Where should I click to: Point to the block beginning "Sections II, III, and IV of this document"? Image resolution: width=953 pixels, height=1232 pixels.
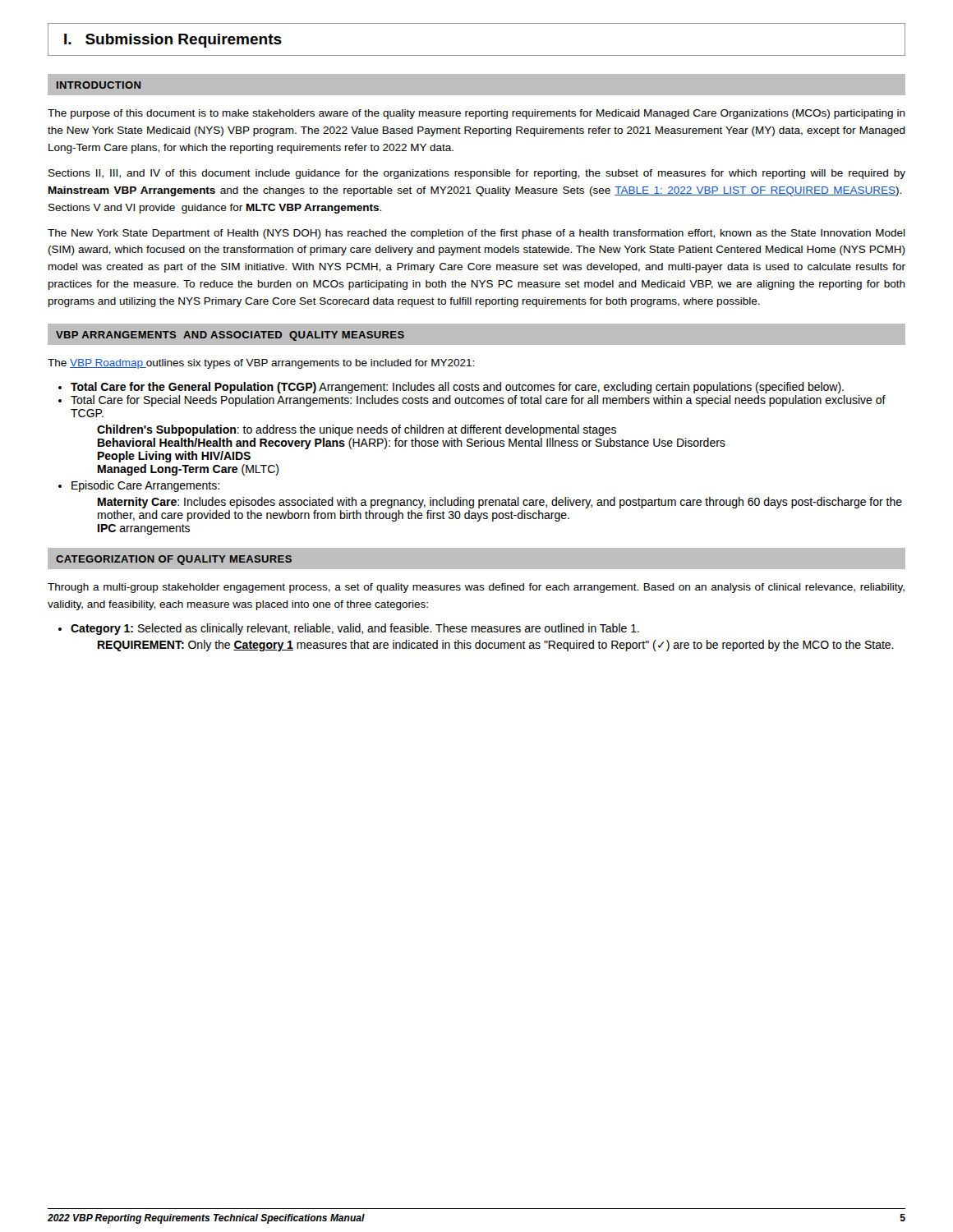tap(476, 190)
